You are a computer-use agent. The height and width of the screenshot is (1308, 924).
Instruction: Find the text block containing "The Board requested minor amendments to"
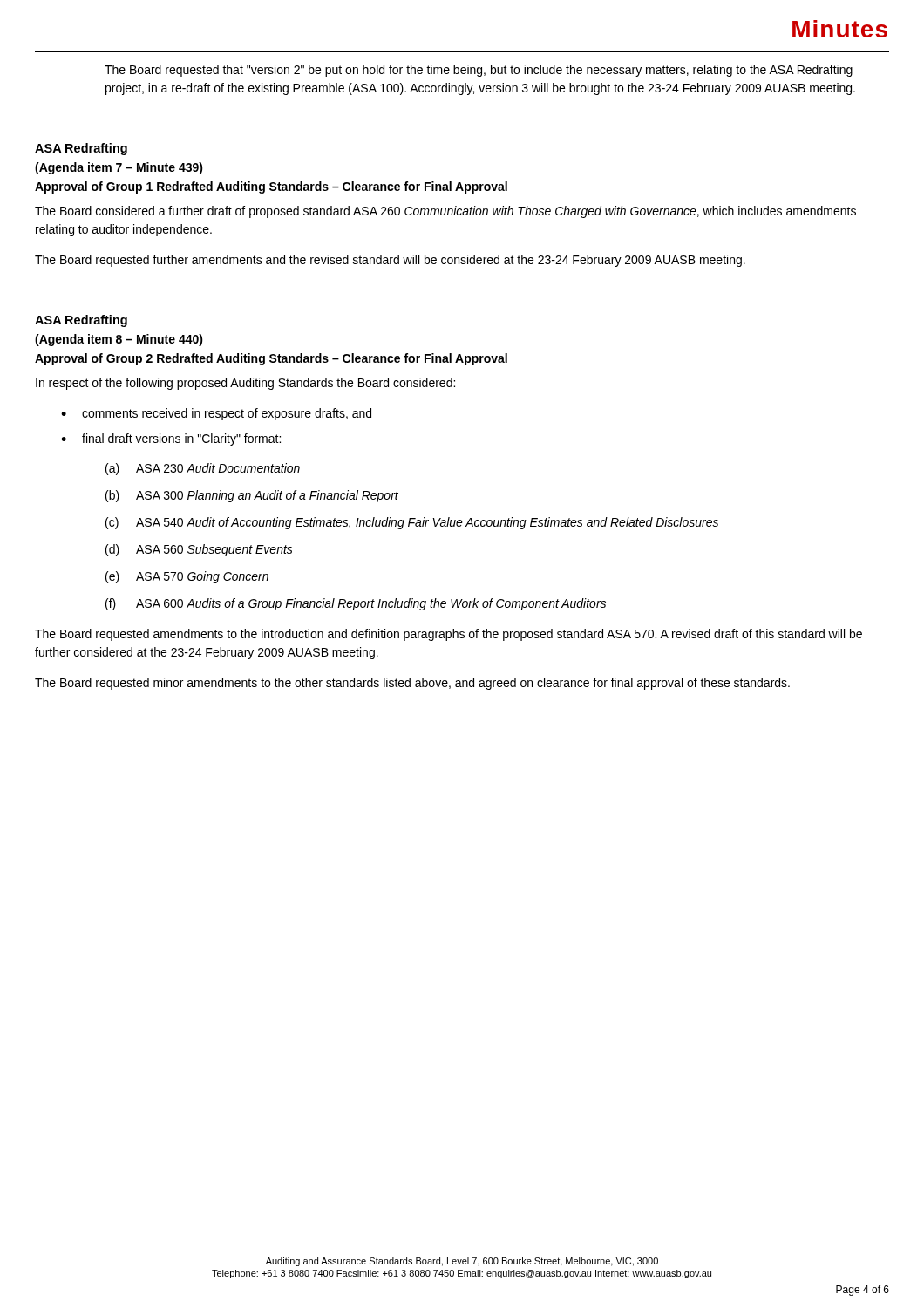click(413, 683)
